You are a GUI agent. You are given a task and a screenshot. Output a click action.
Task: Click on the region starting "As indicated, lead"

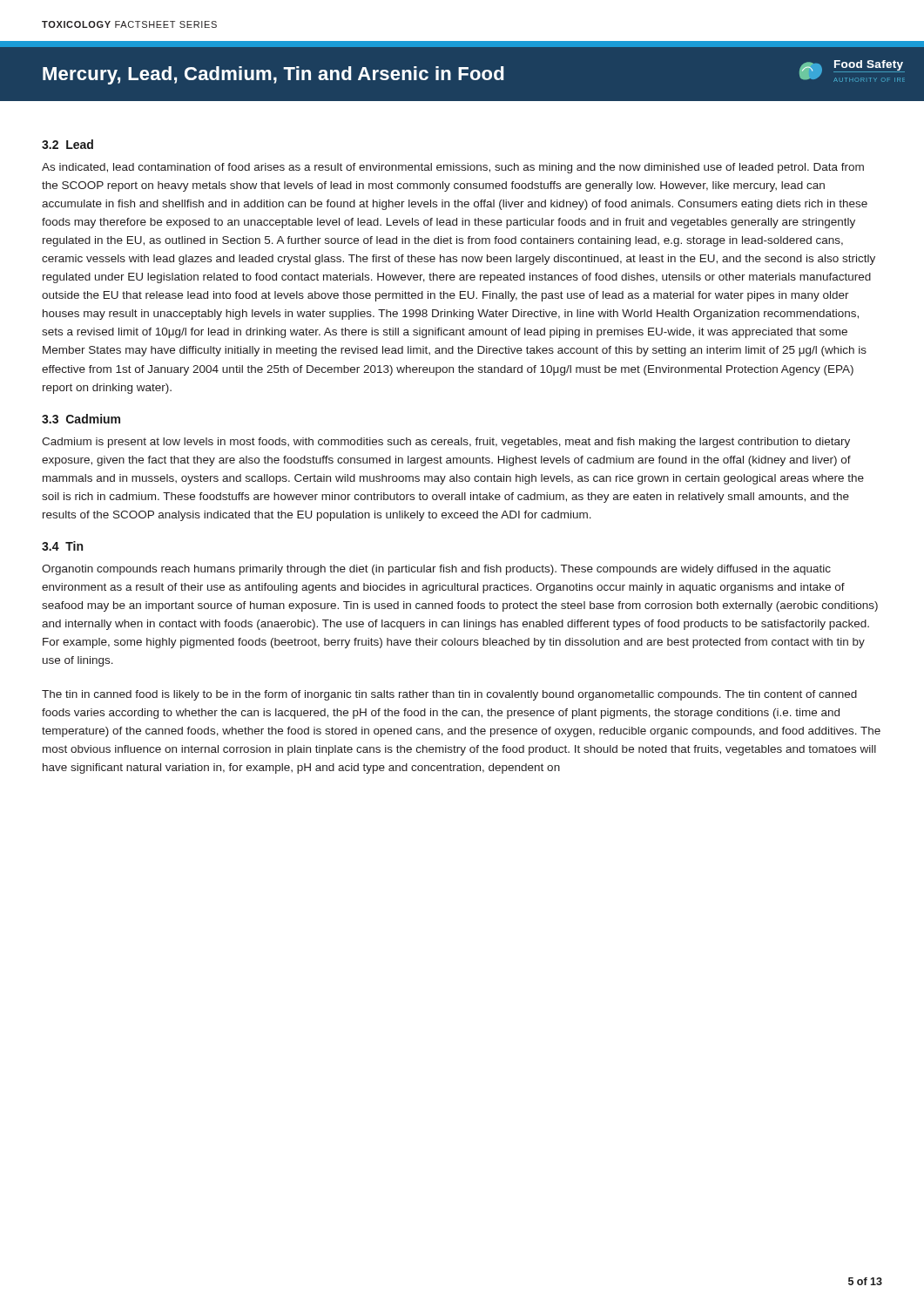click(459, 277)
